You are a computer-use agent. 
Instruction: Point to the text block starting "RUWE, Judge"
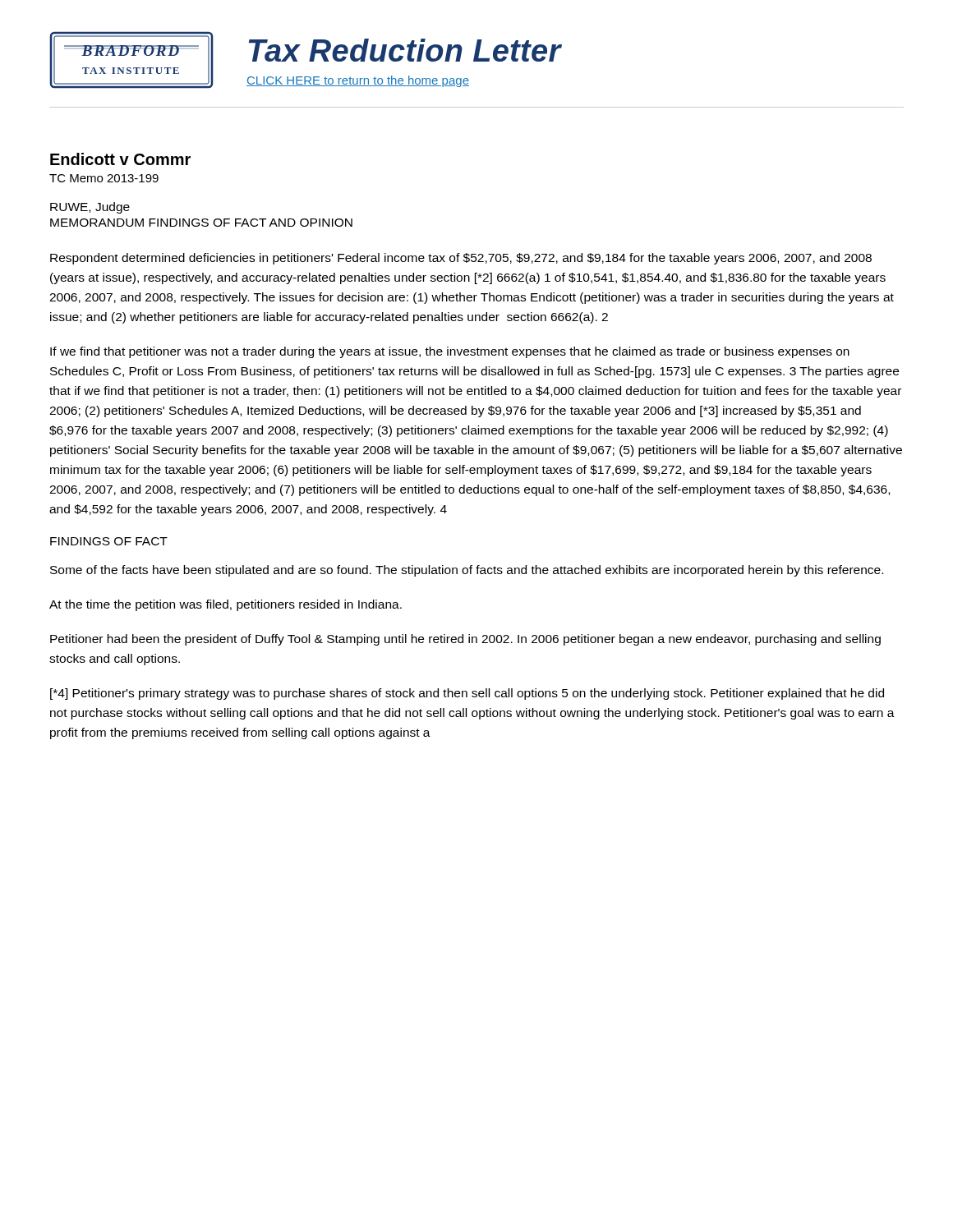(90, 207)
